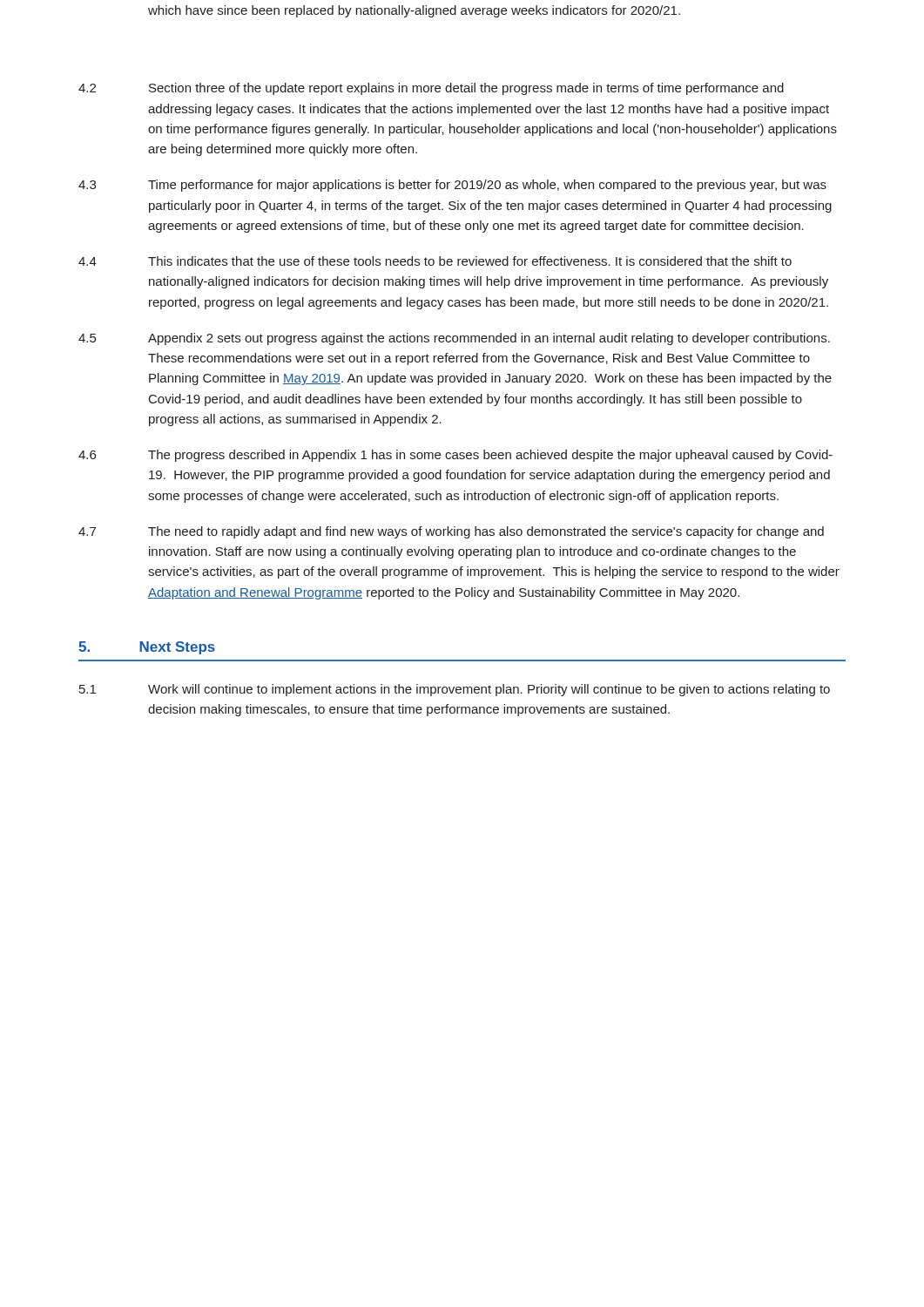Point to the block beginning "4.4 This indicates that the use of"
The width and height of the screenshot is (924, 1307).
462,281
